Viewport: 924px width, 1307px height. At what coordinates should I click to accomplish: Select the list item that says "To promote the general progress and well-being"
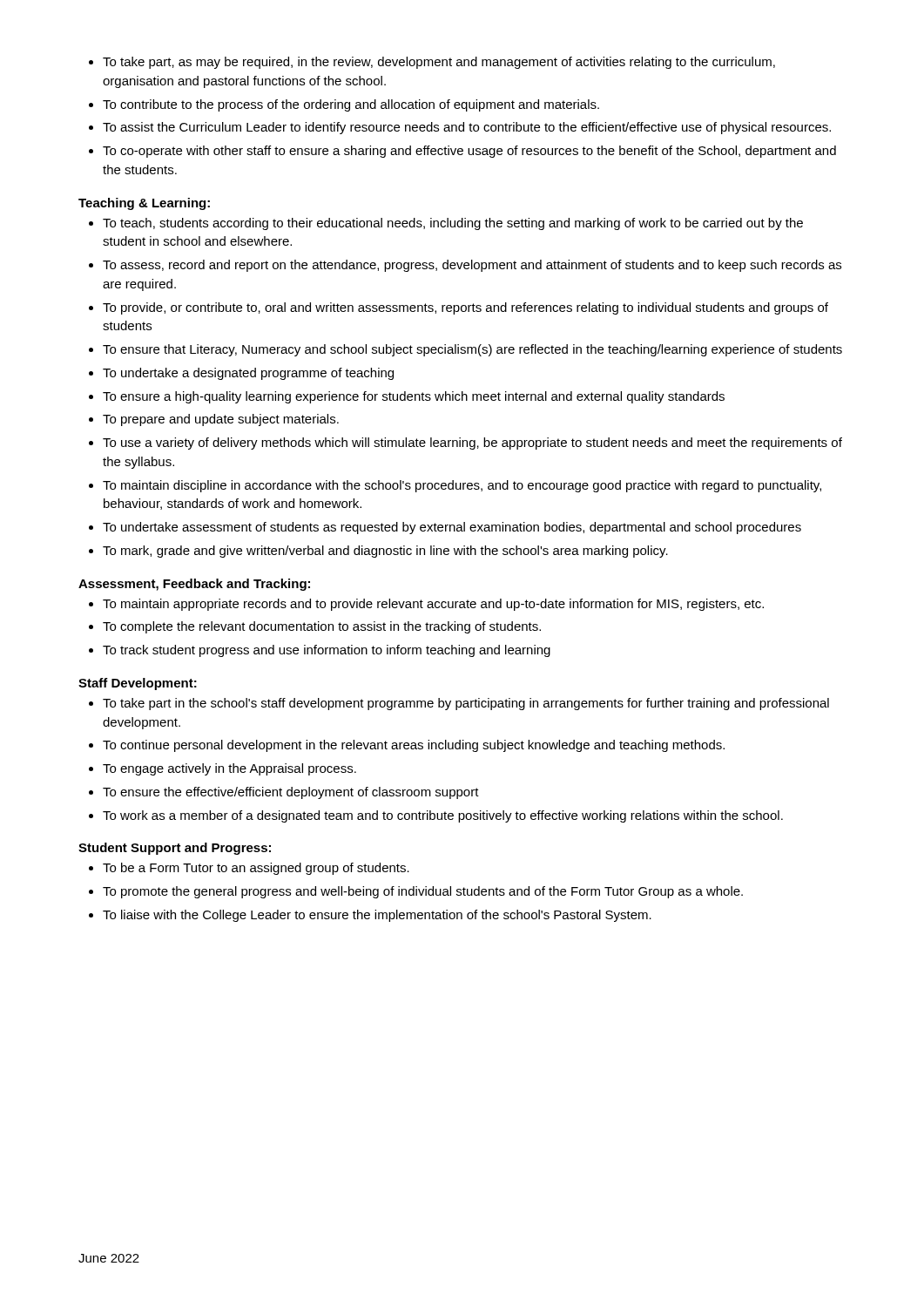tap(423, 891)
